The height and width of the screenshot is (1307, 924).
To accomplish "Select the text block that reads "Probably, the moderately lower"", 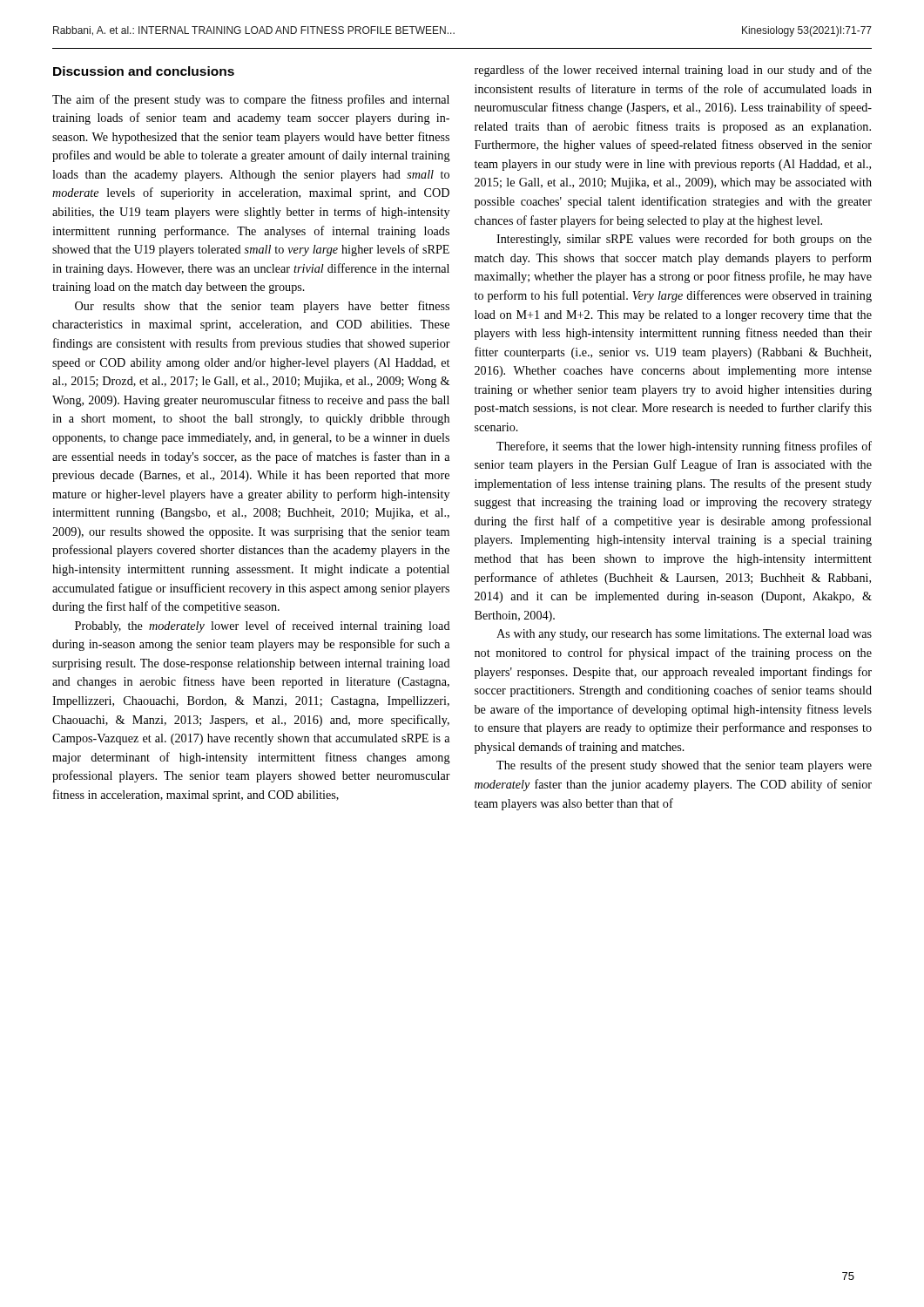I will (x=251, y=711).
